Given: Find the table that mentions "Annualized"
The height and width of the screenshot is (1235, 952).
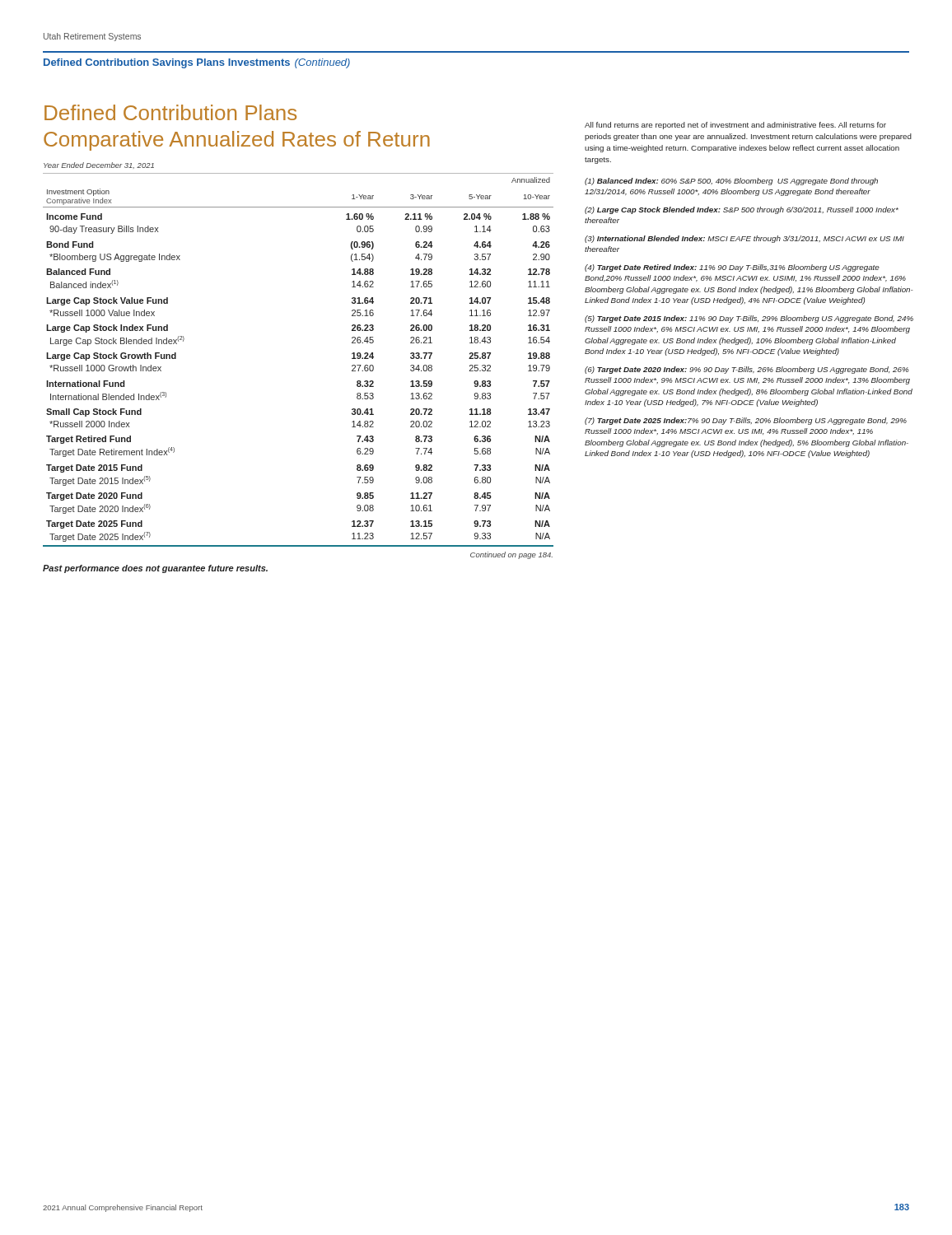Looking at the screenshot, I should [x=298, y=360].
